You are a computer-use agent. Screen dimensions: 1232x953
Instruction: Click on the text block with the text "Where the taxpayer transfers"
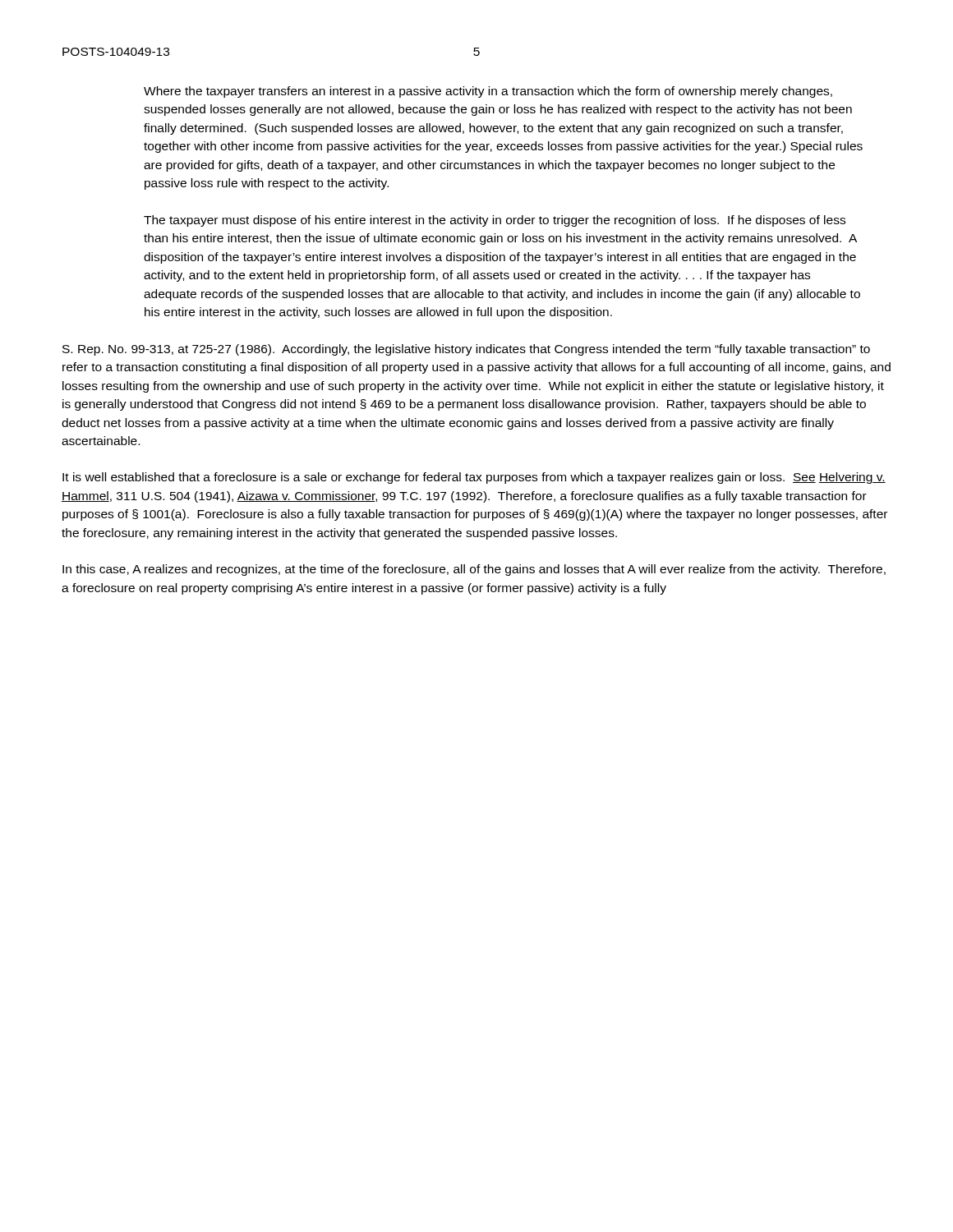(505, 137)
